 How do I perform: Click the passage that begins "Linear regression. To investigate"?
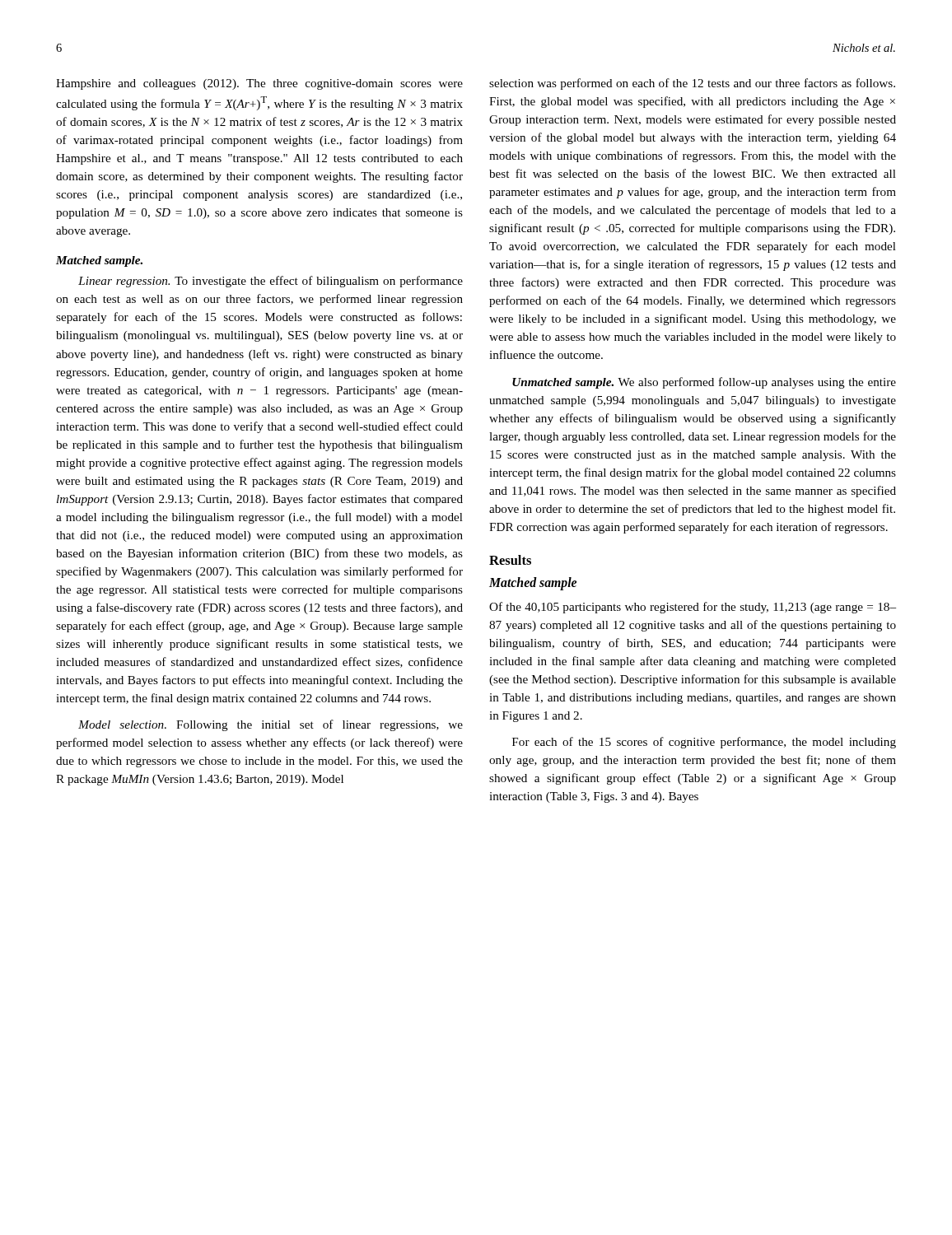tap(259, 530)
